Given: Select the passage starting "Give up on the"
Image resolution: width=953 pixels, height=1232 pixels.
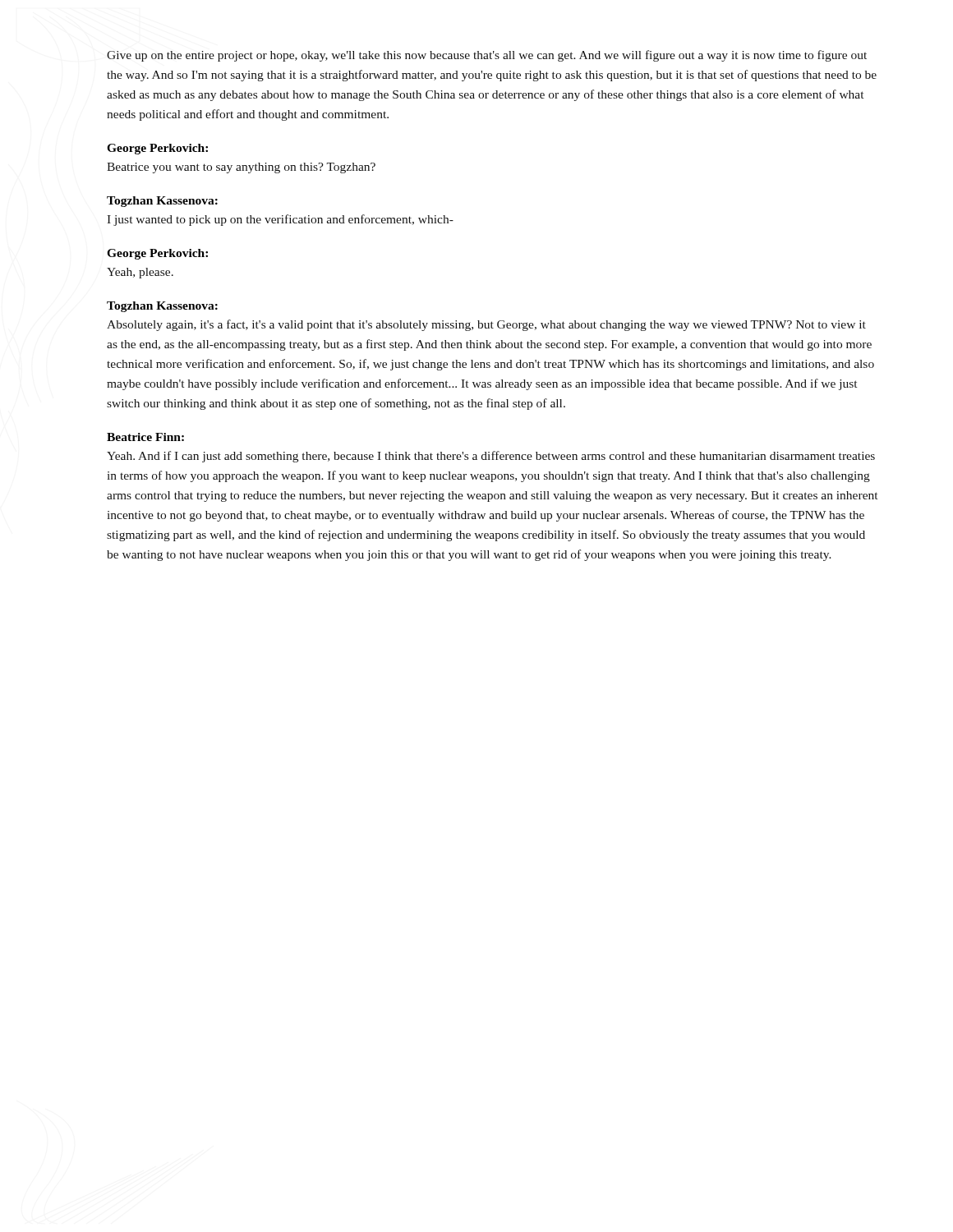Looking at the screenshot, I should point(492,84).
